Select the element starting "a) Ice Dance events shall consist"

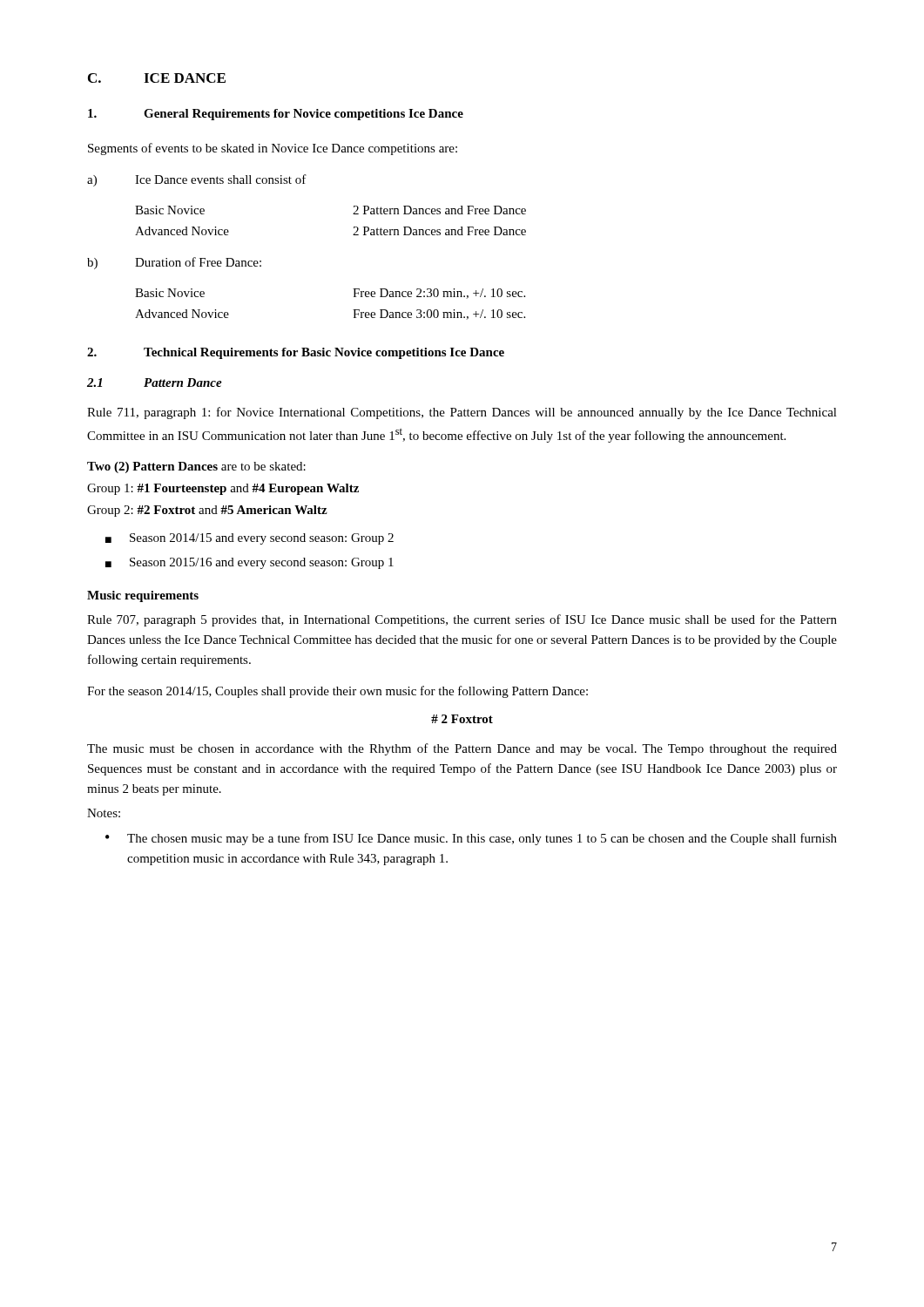(x=197, y=180)
